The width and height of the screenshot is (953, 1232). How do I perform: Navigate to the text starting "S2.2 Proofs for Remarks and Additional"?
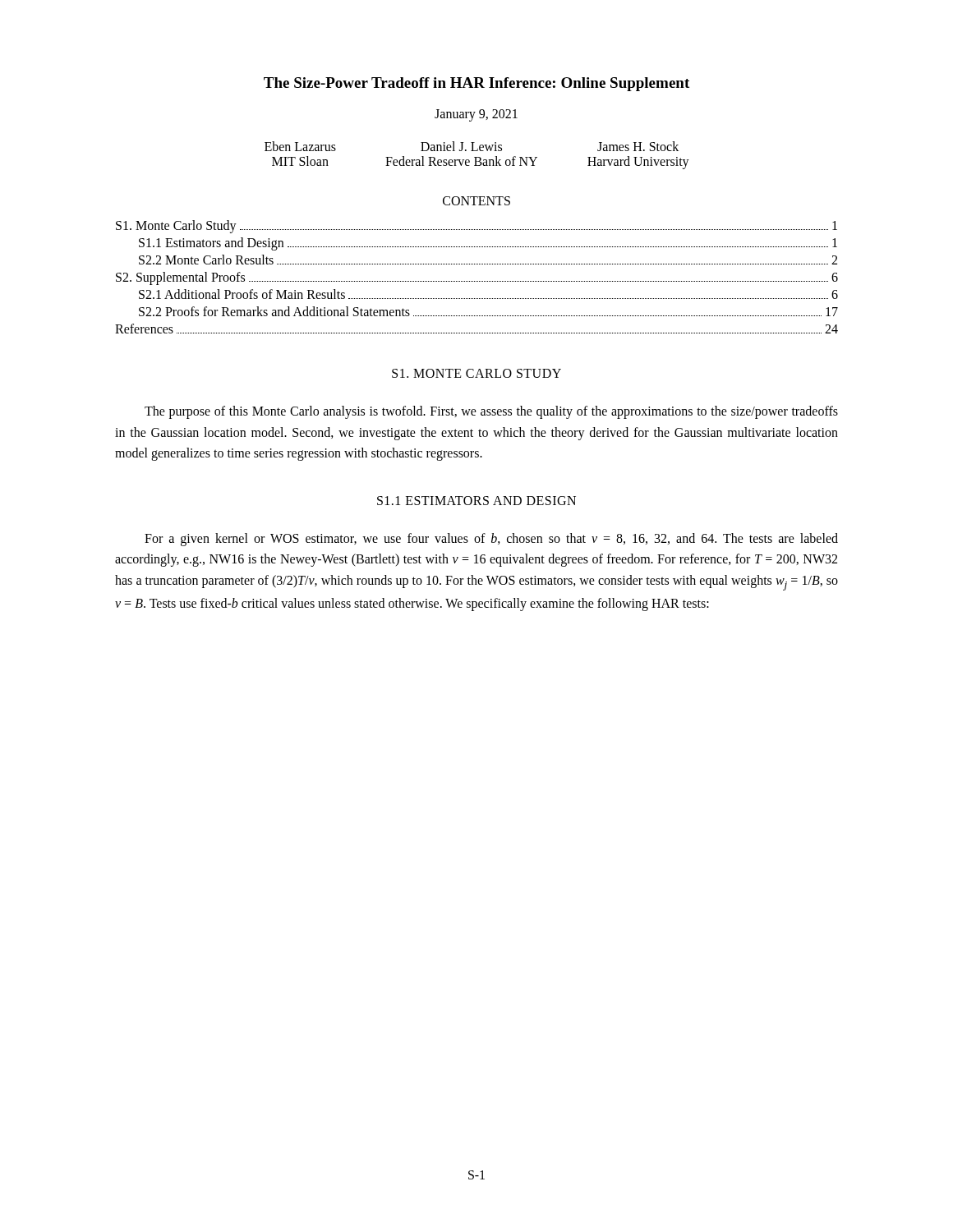pos(488,312)
